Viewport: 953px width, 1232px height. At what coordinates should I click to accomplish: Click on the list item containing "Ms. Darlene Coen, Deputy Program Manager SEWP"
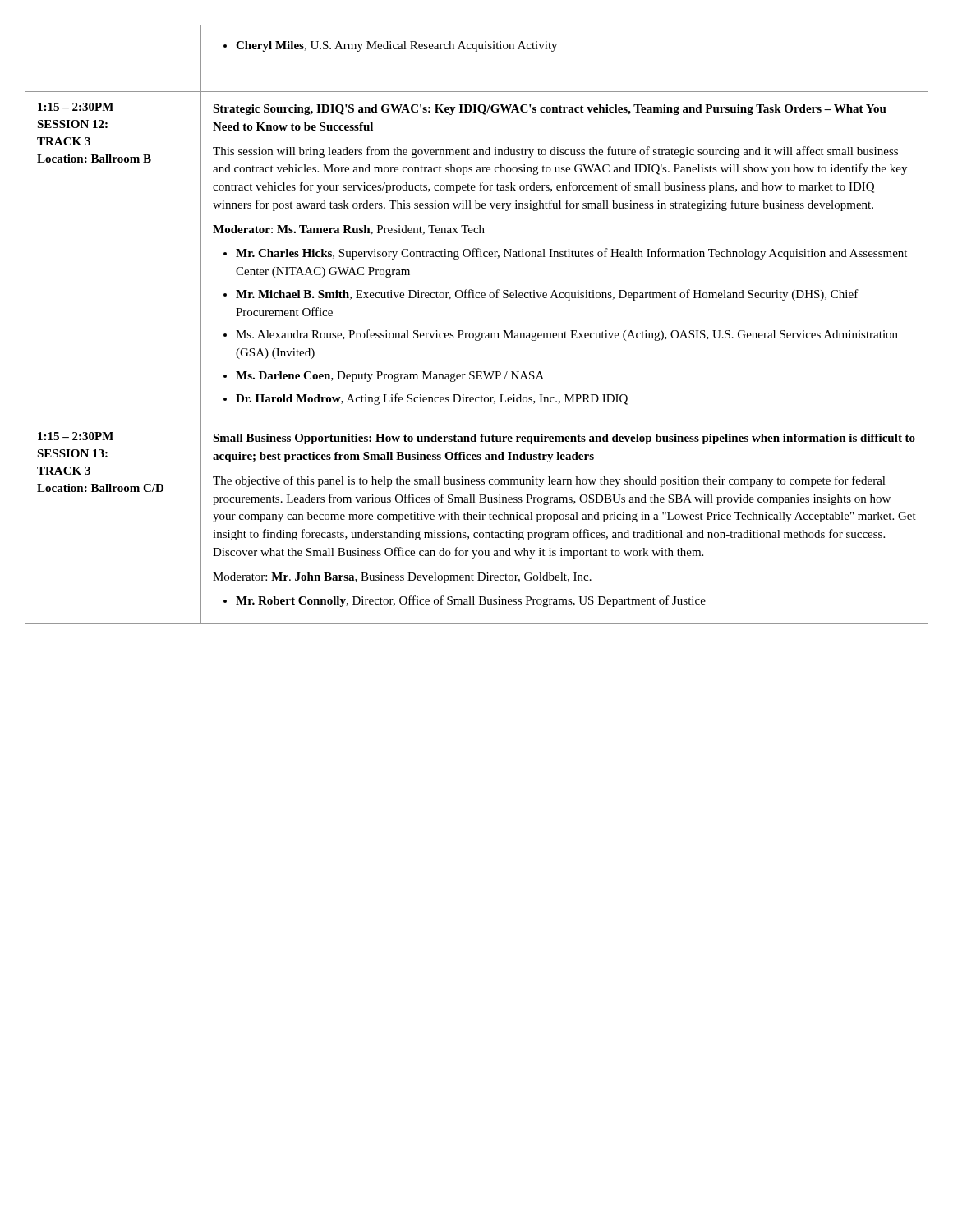coord(390,375)
